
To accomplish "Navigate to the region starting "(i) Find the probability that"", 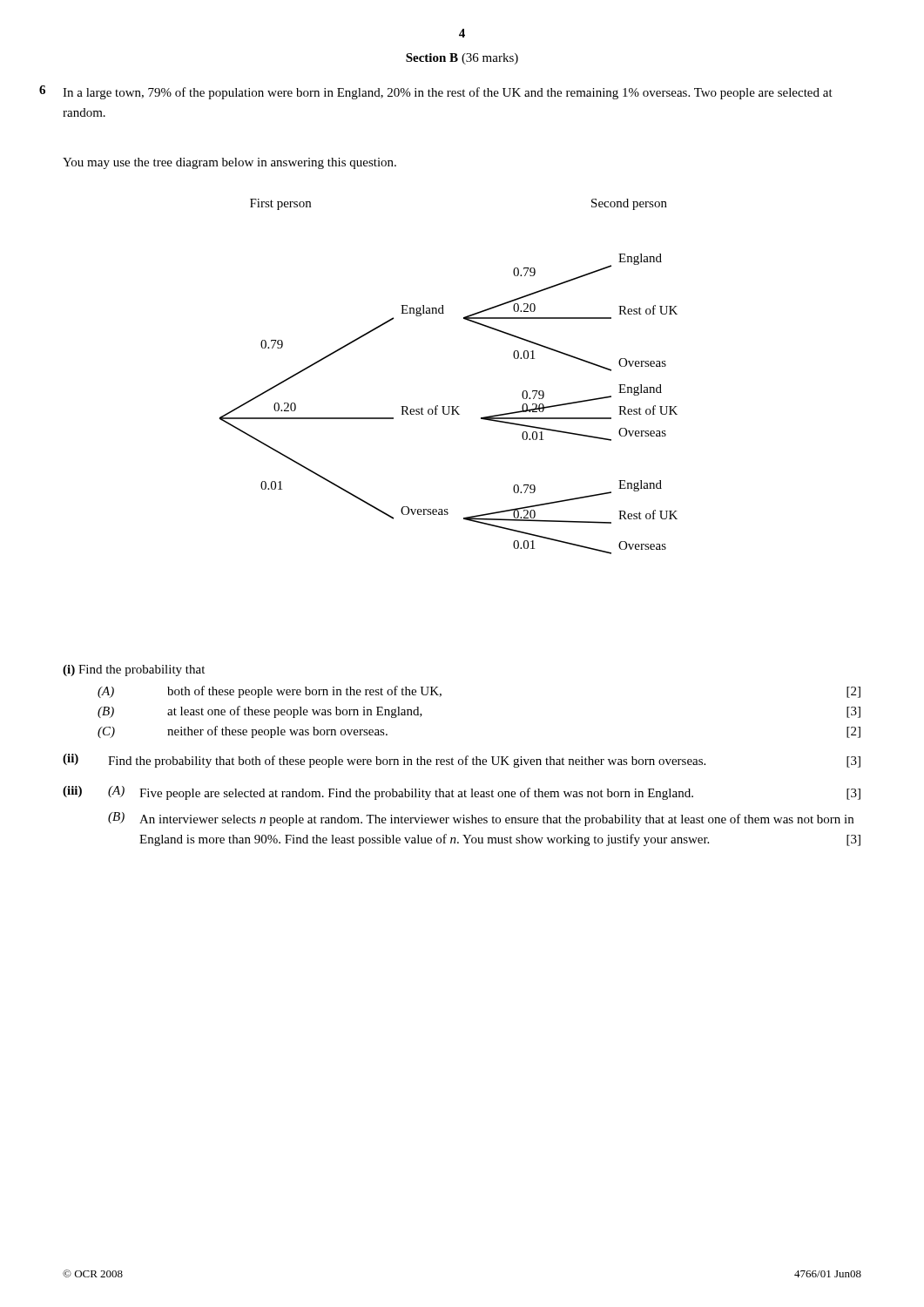I will (x=134, y=669).
